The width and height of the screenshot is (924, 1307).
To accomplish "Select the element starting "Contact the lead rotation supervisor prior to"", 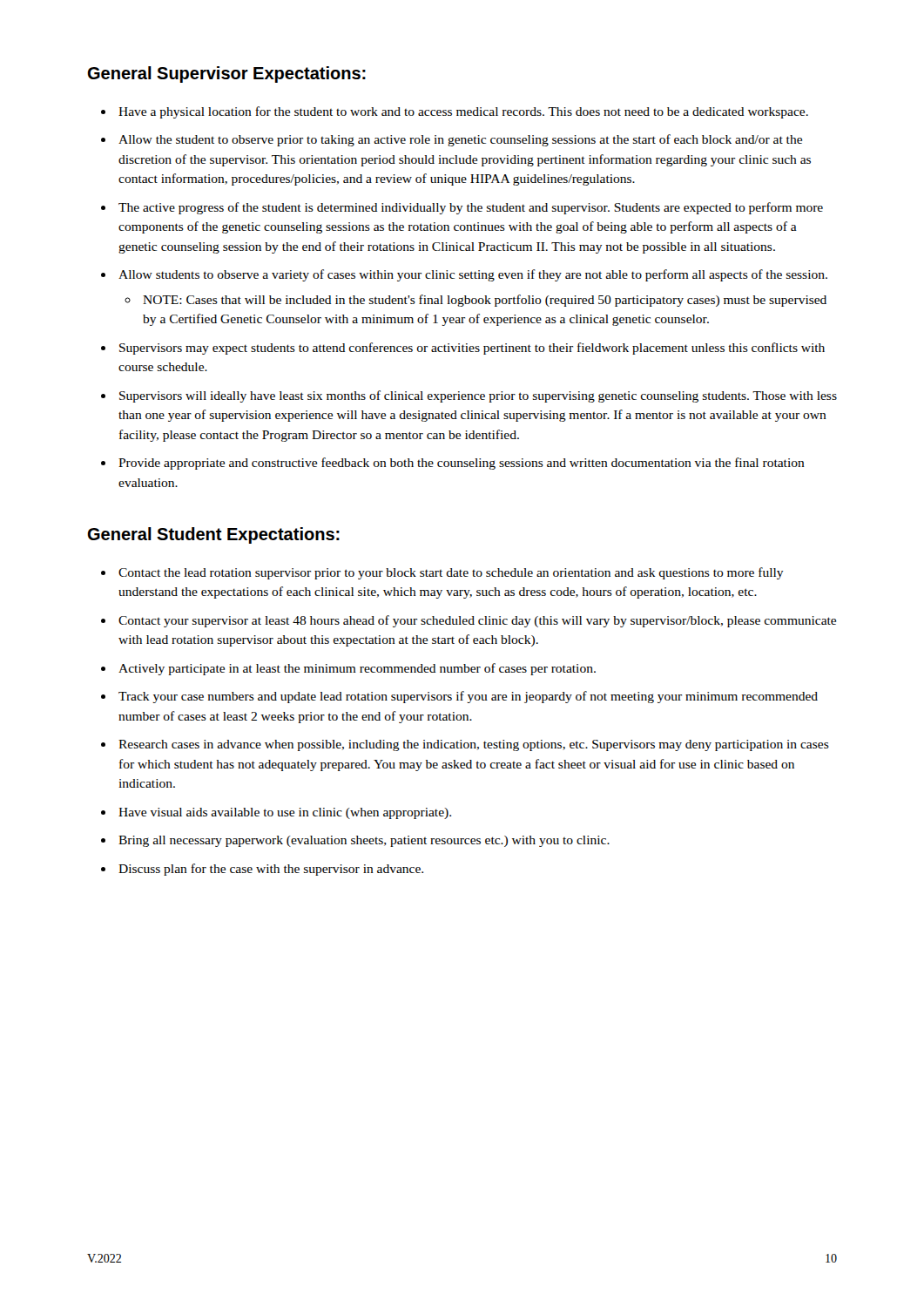I will click(x=451, y=582).
